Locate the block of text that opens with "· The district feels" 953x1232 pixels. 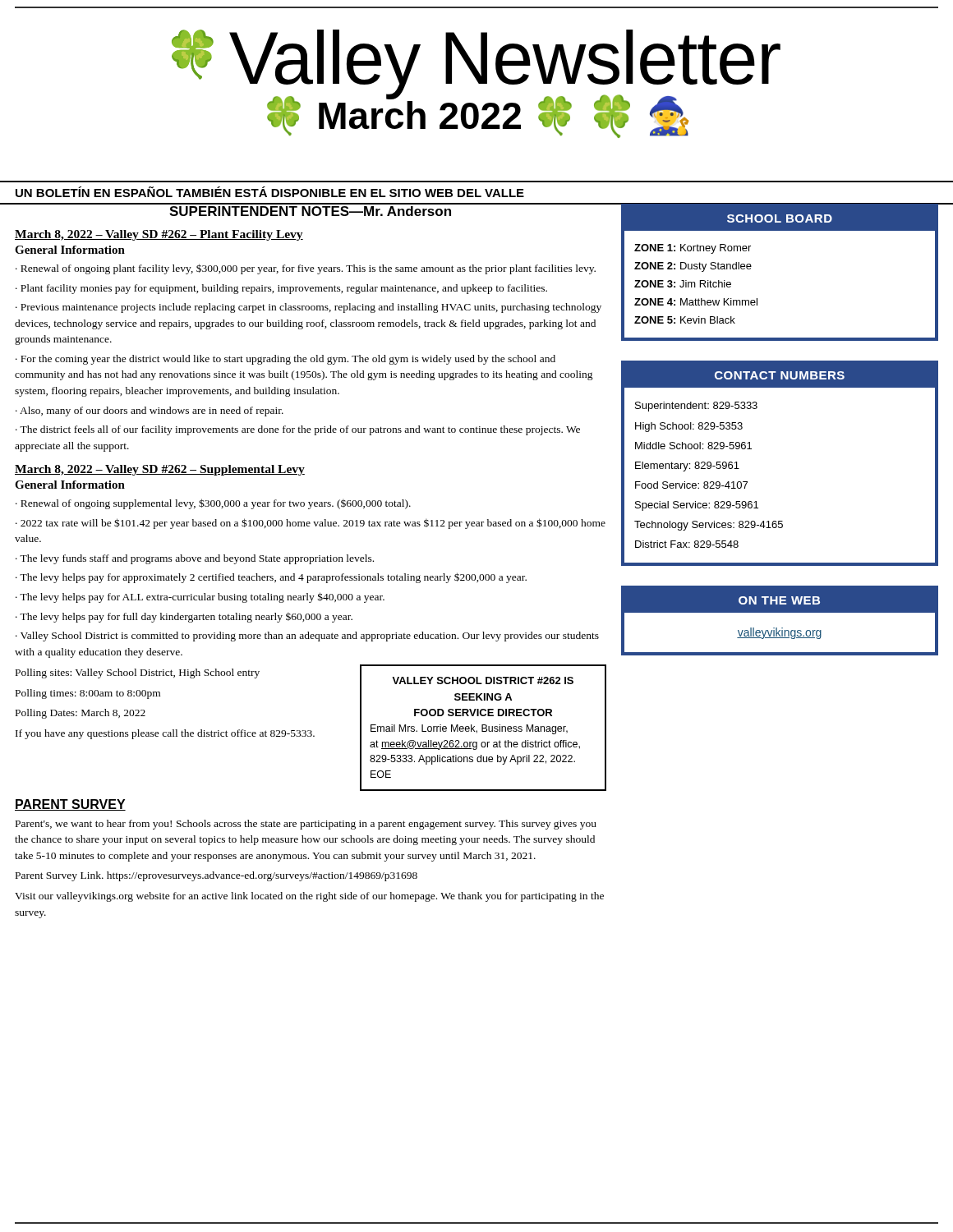(x=298, y=437)
